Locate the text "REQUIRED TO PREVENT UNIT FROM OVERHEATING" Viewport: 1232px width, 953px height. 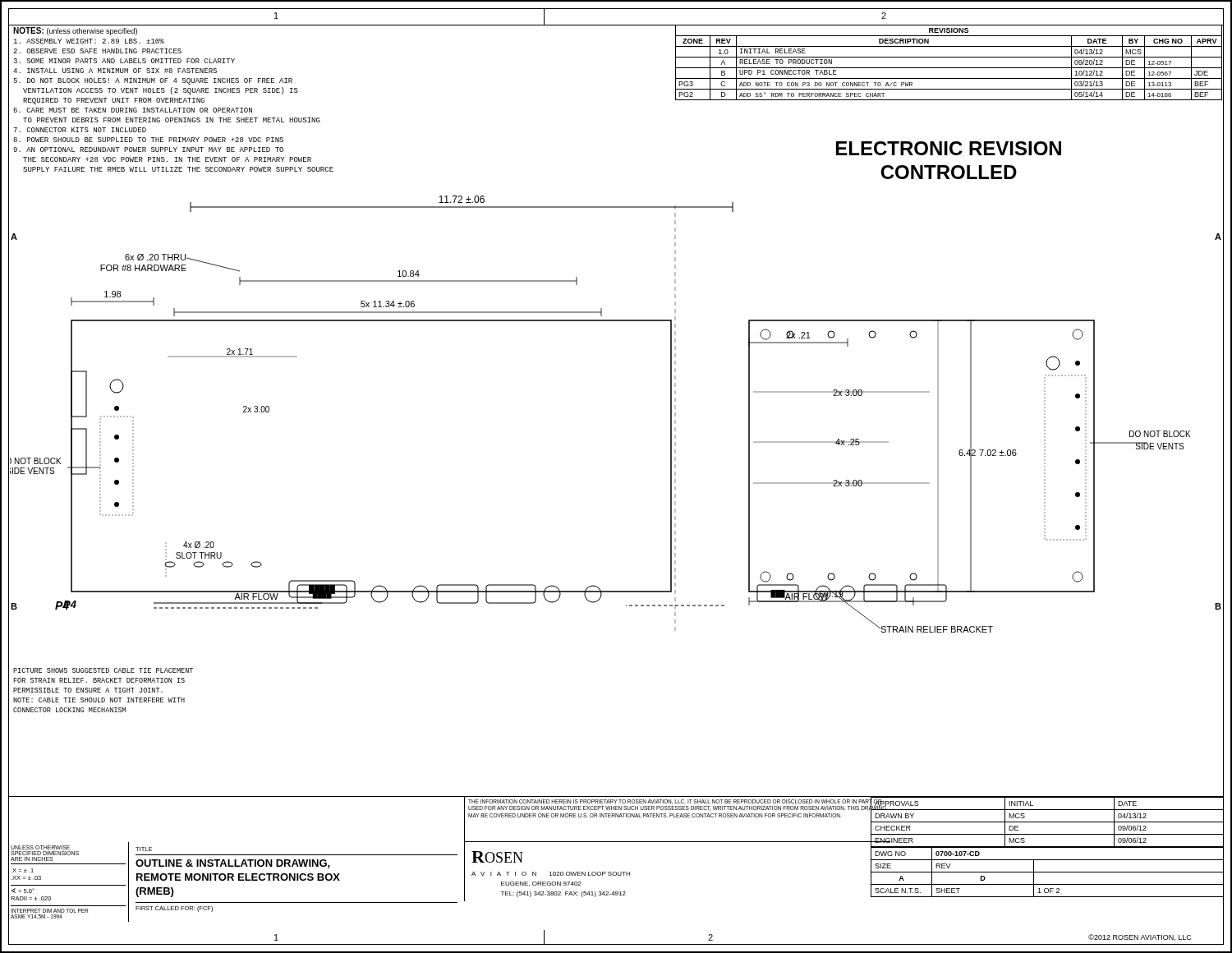pos(114,101)
